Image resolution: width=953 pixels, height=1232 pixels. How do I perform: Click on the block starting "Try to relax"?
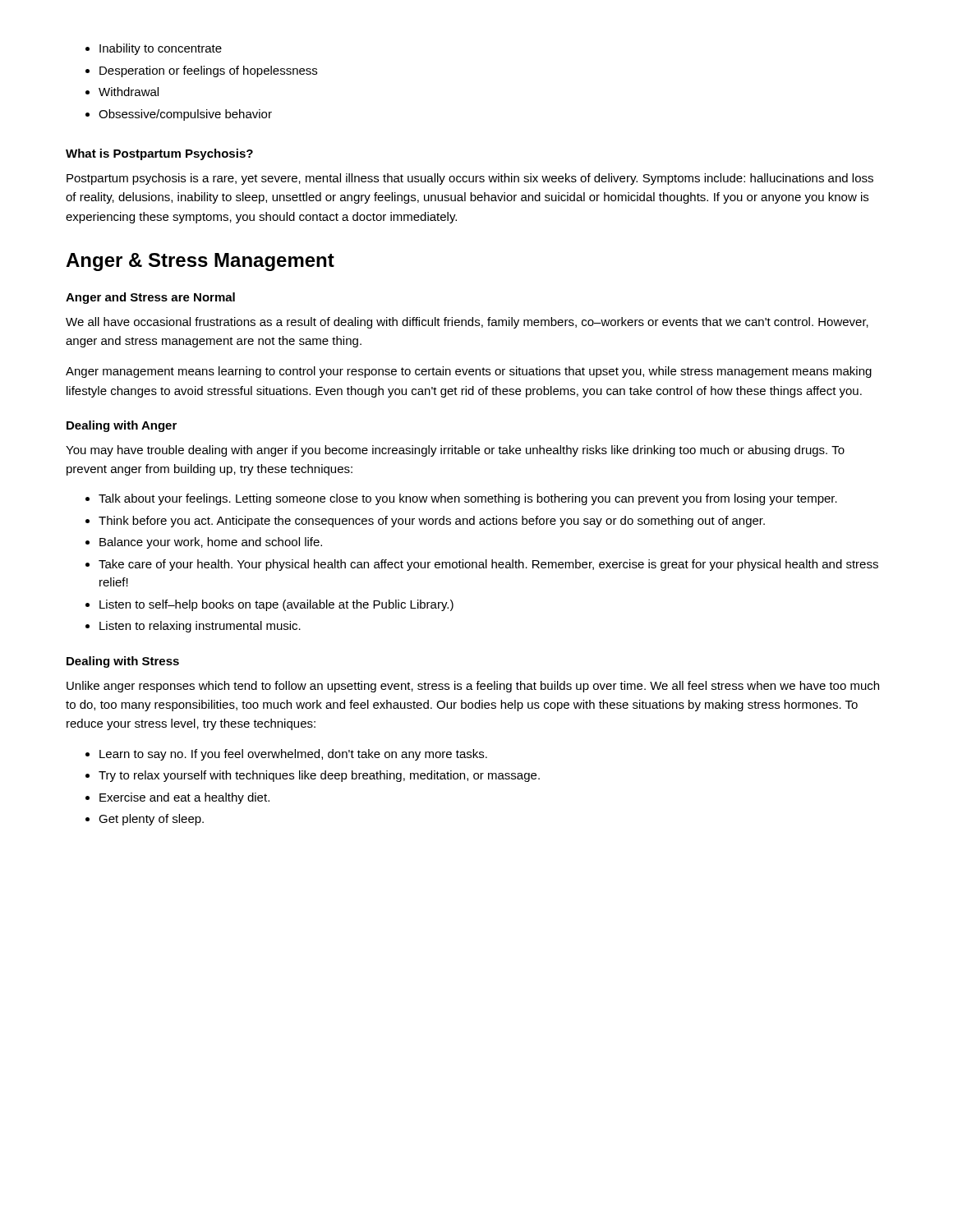click(x=493, y=776)
